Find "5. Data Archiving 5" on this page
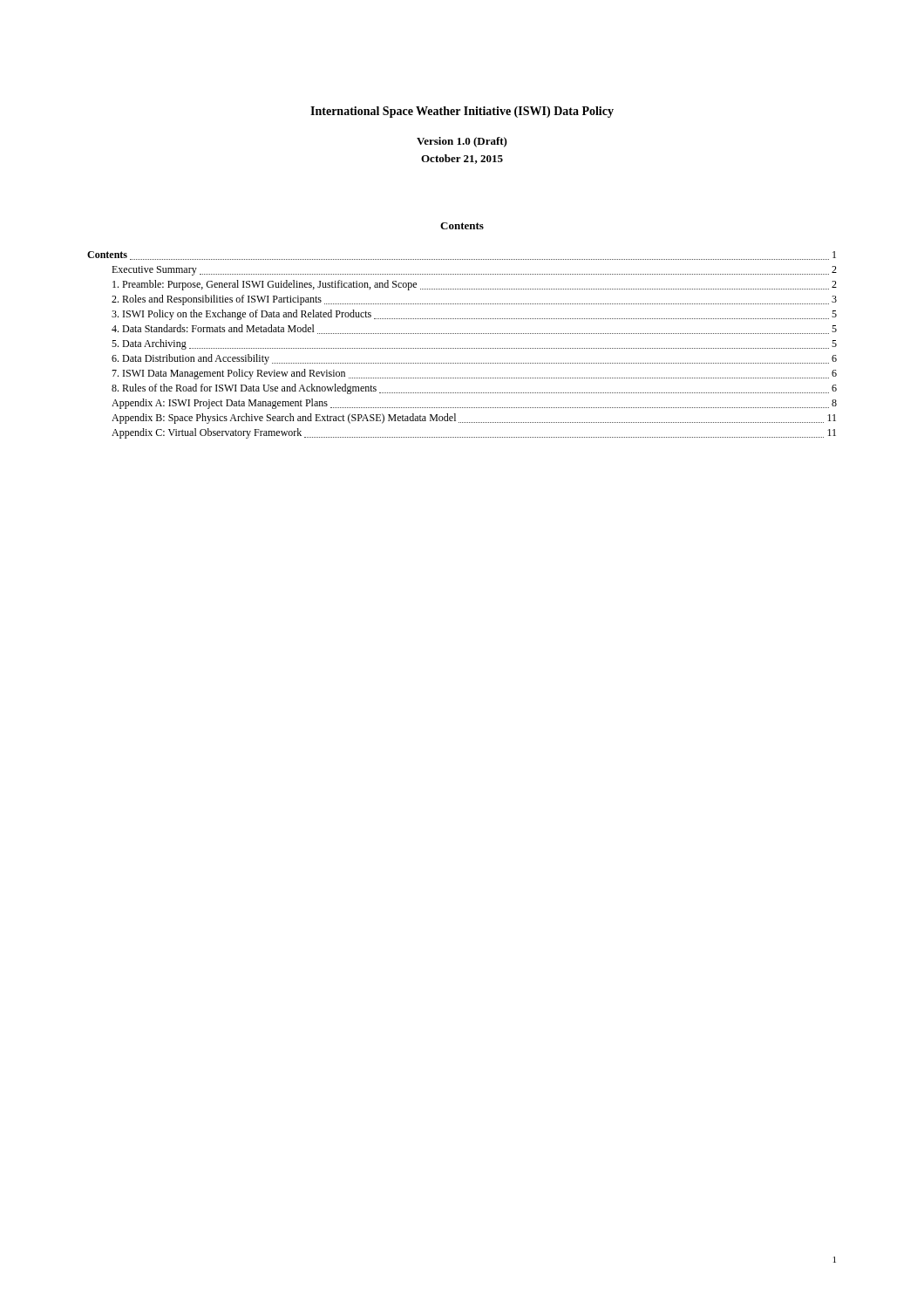 pos(474,344)
